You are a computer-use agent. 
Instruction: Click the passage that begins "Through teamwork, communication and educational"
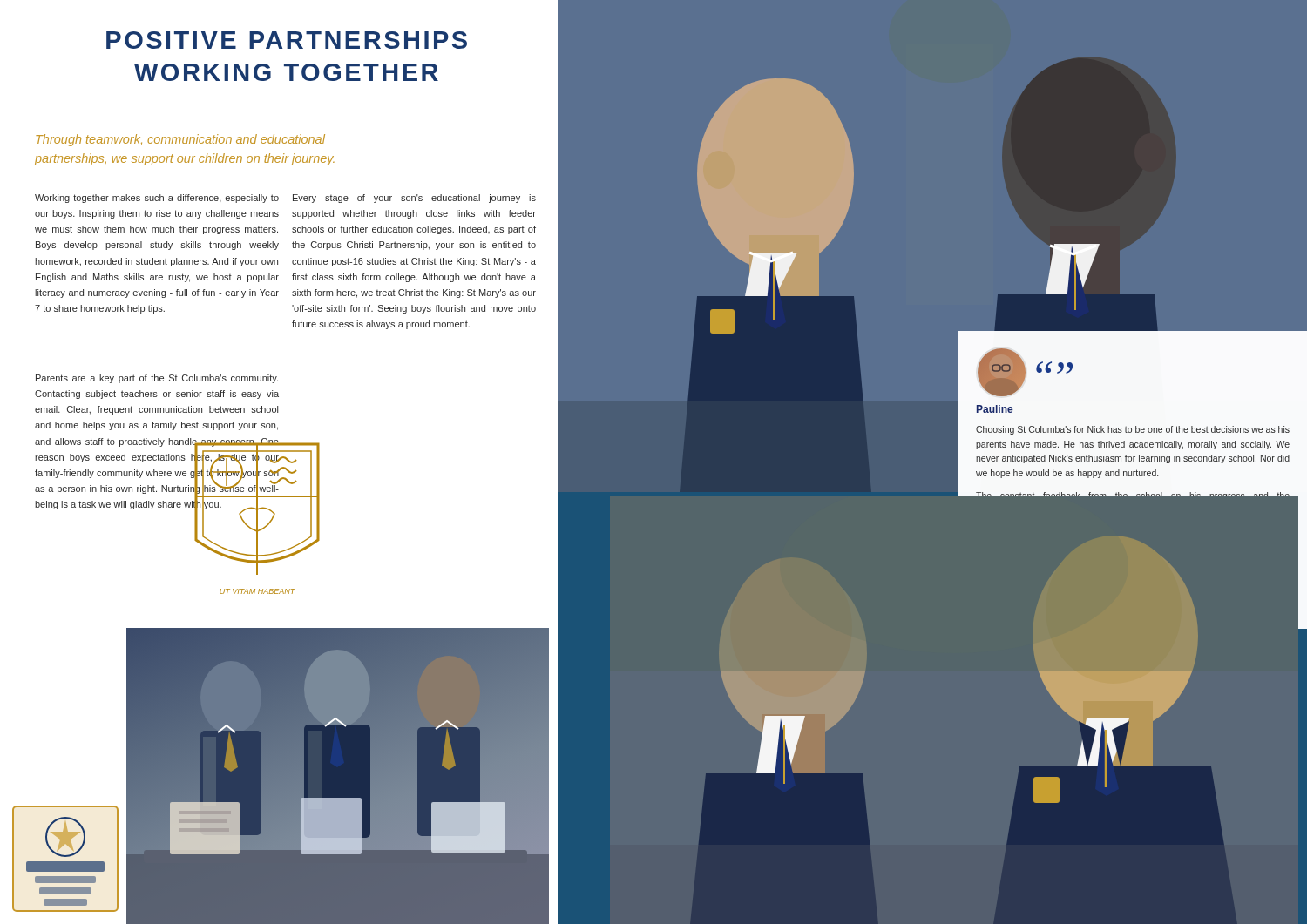coord(288,150)
